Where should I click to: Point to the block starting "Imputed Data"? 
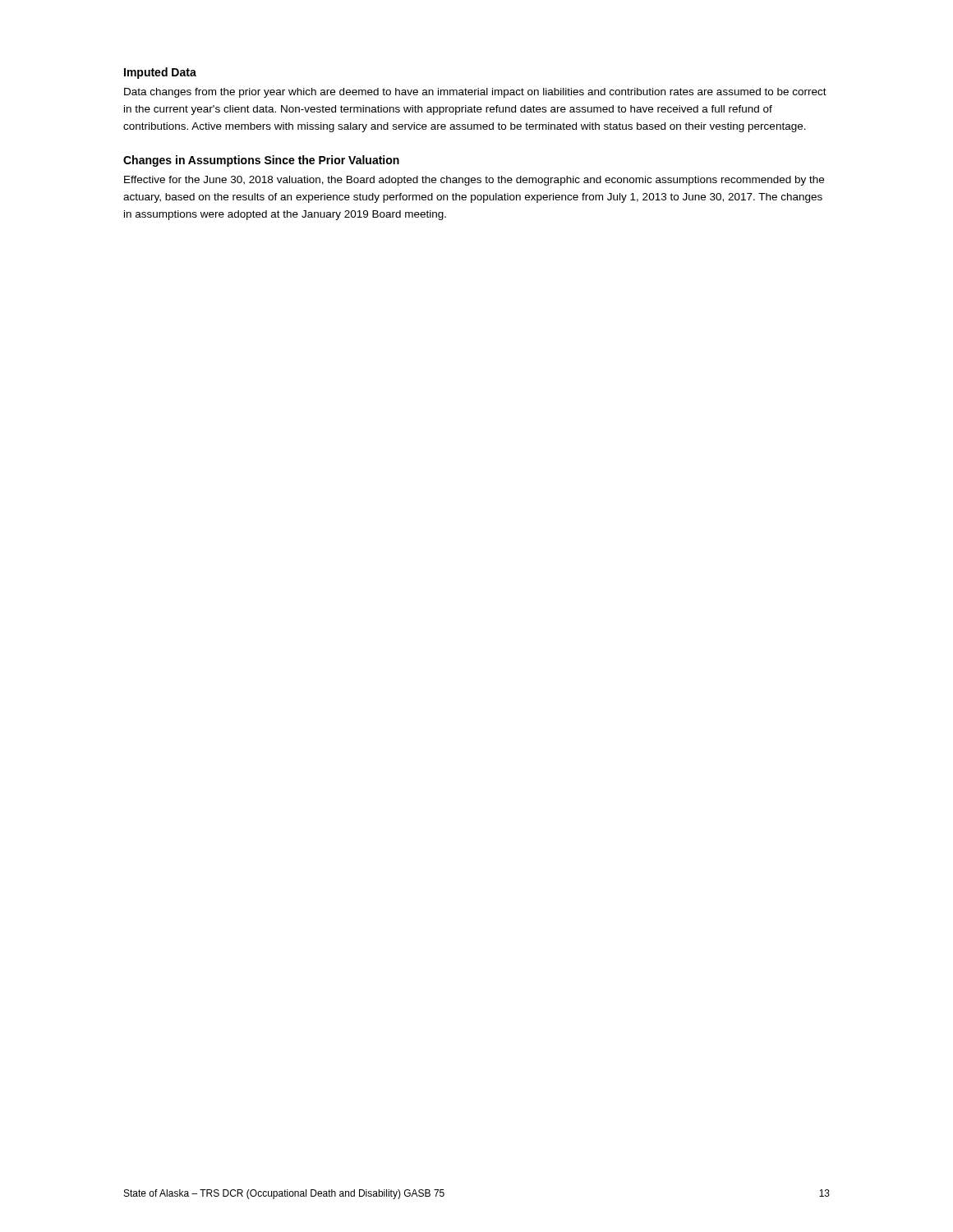160,72
